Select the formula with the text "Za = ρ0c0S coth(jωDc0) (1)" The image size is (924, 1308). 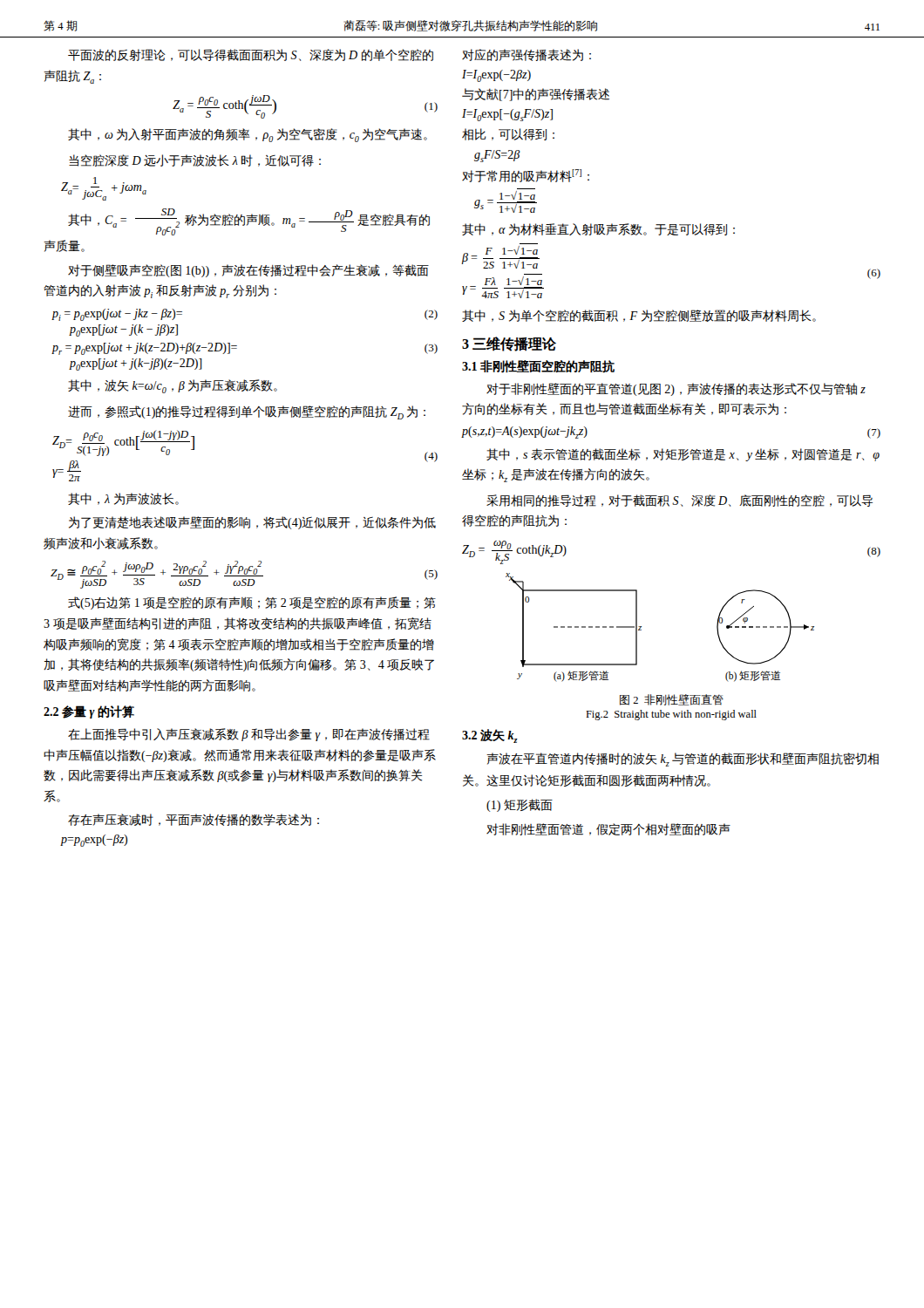tap(241, 106)
